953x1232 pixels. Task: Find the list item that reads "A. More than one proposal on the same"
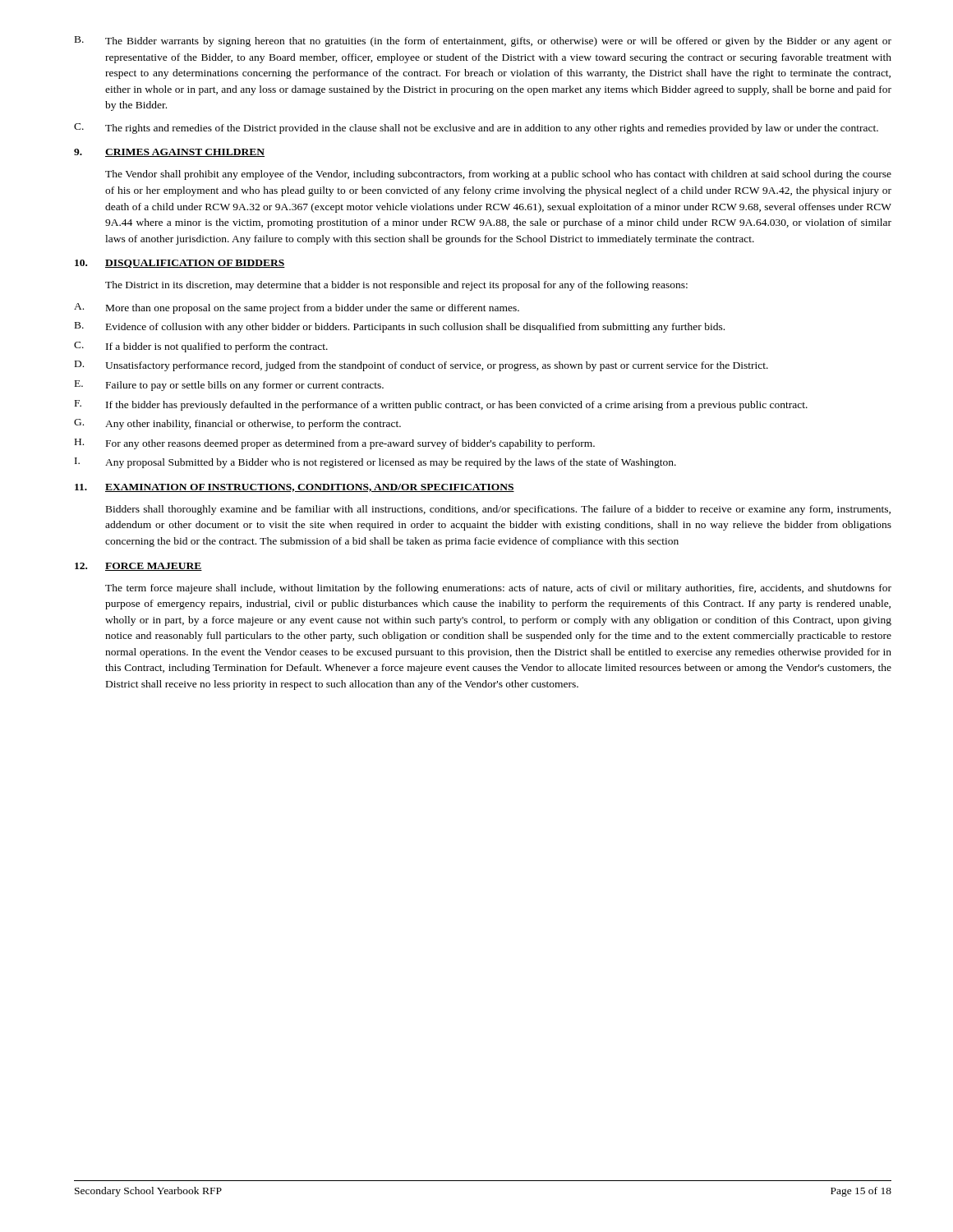click(483, 308)
